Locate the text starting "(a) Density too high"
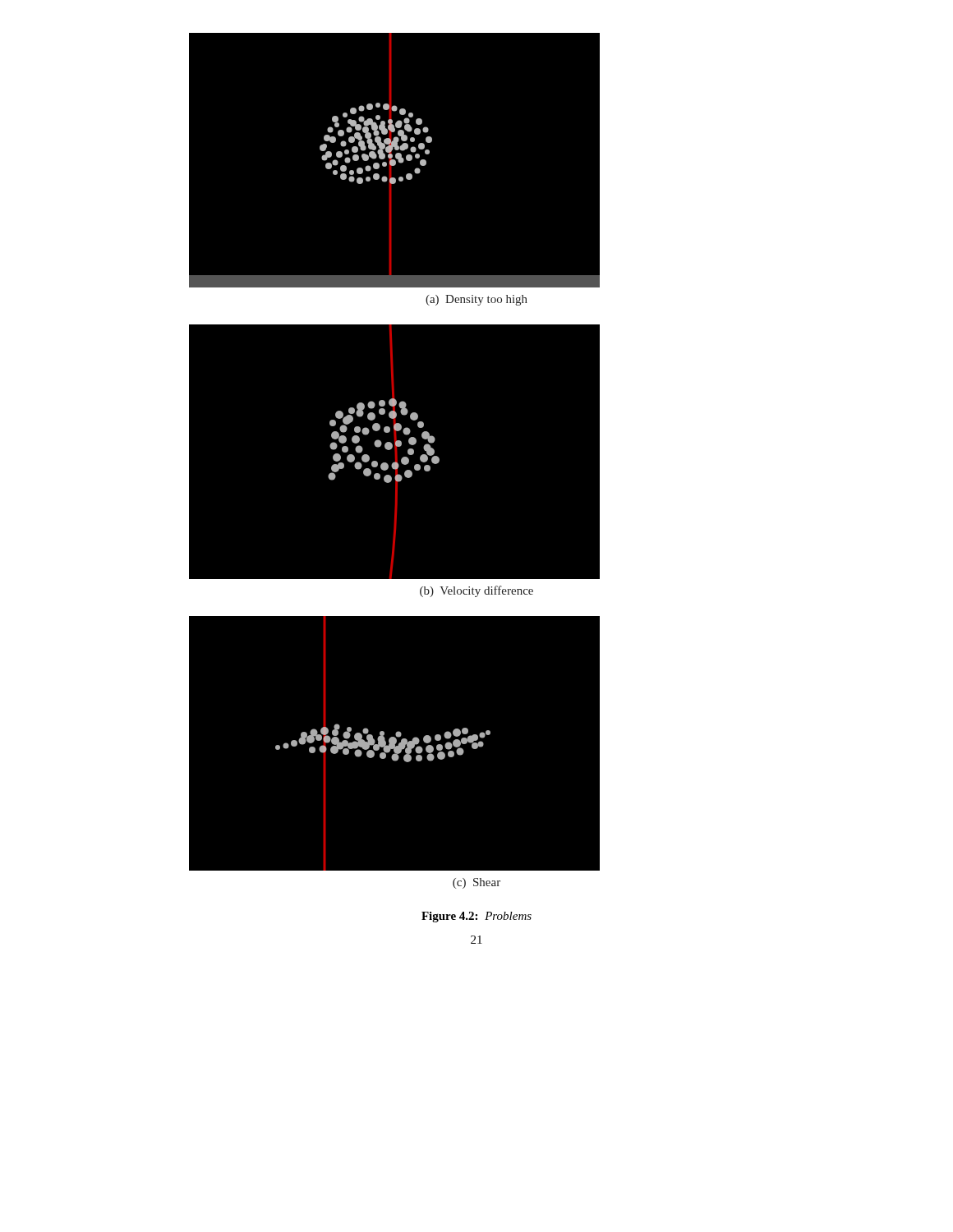This screenshot has height=1232, width=953. (x=476, y=299)
